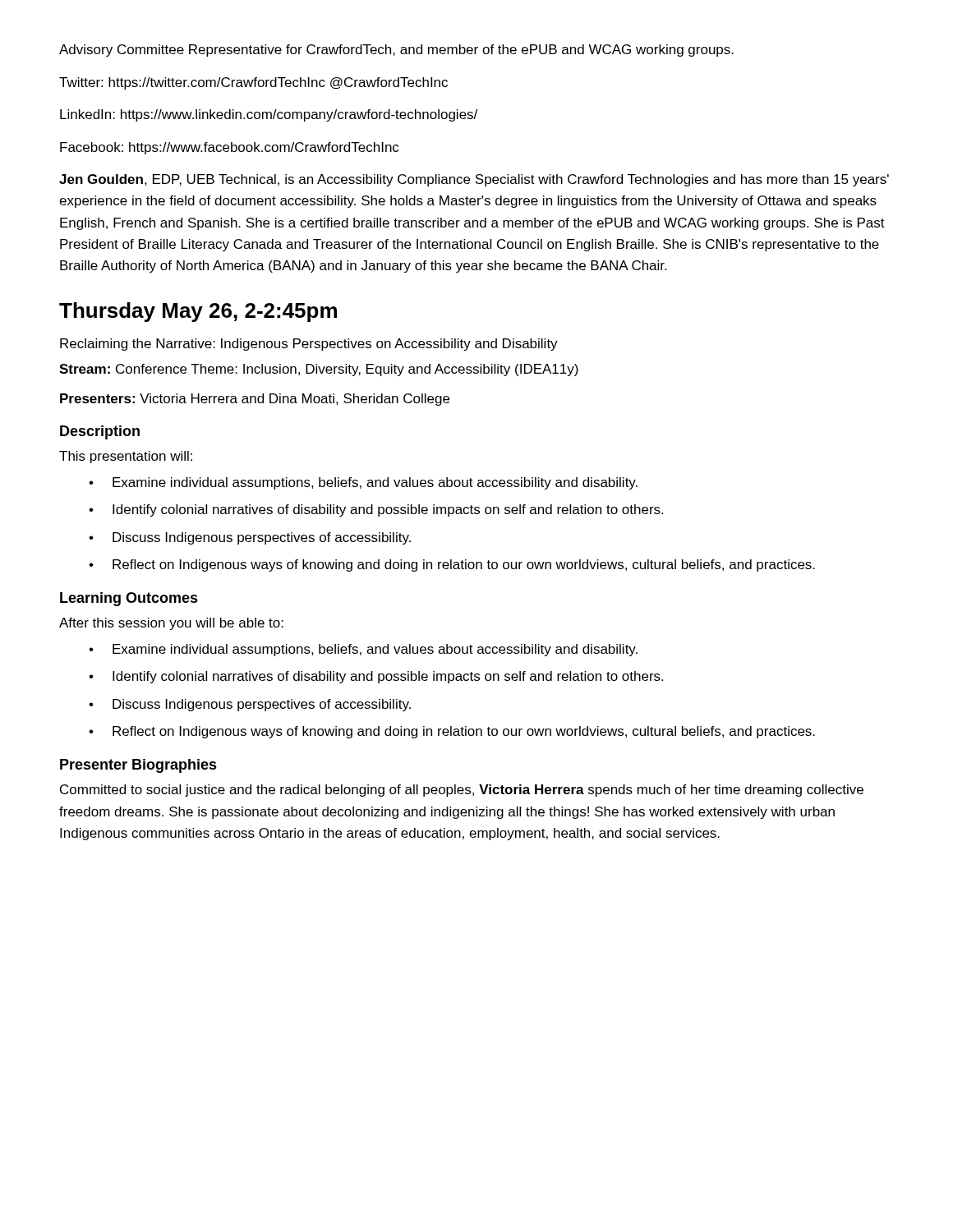Select the title

[199, 310]
